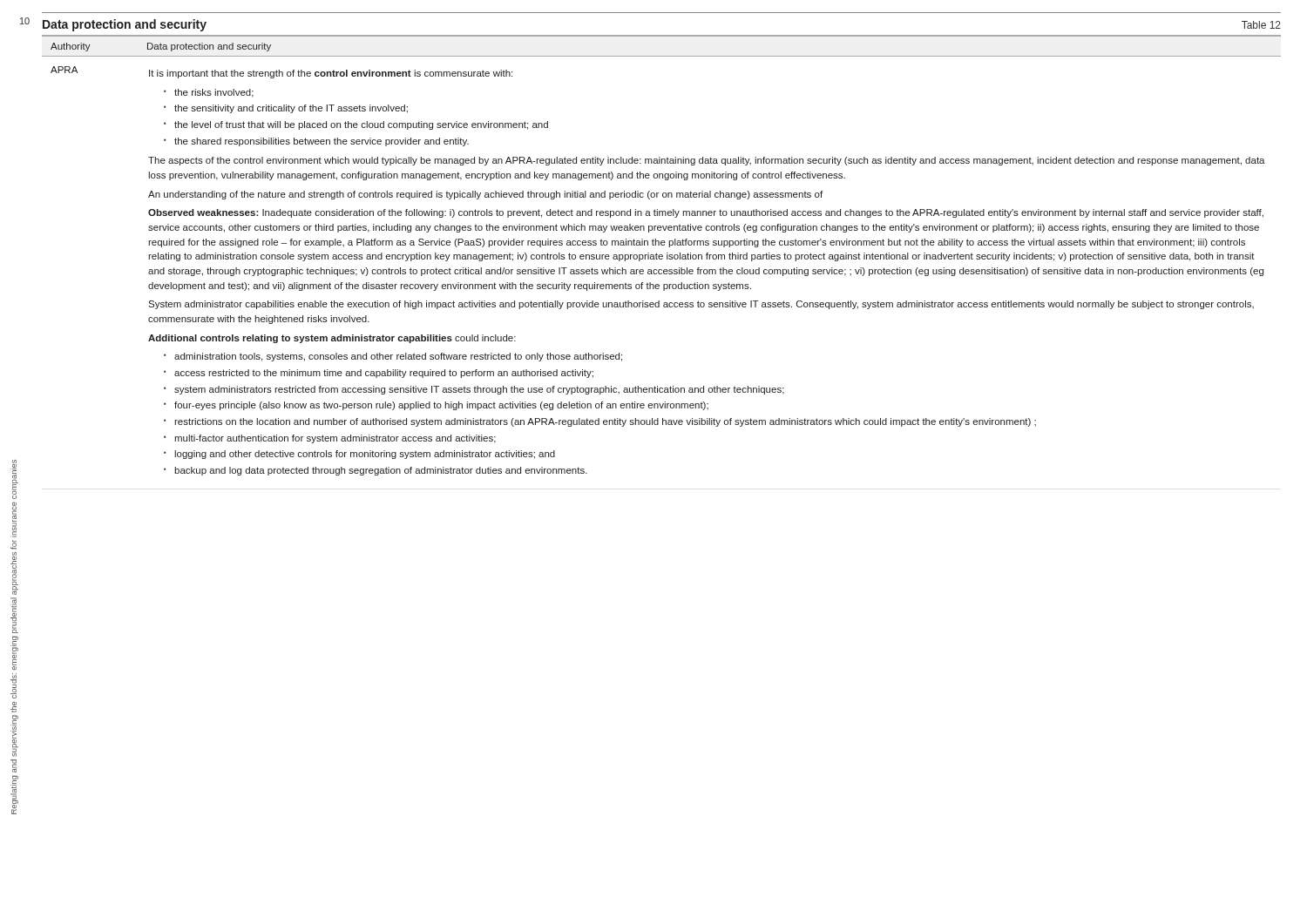Click on the text starting "Table 12"
This screenshot has height=924, width=1307.
(x=1261, y=25)
